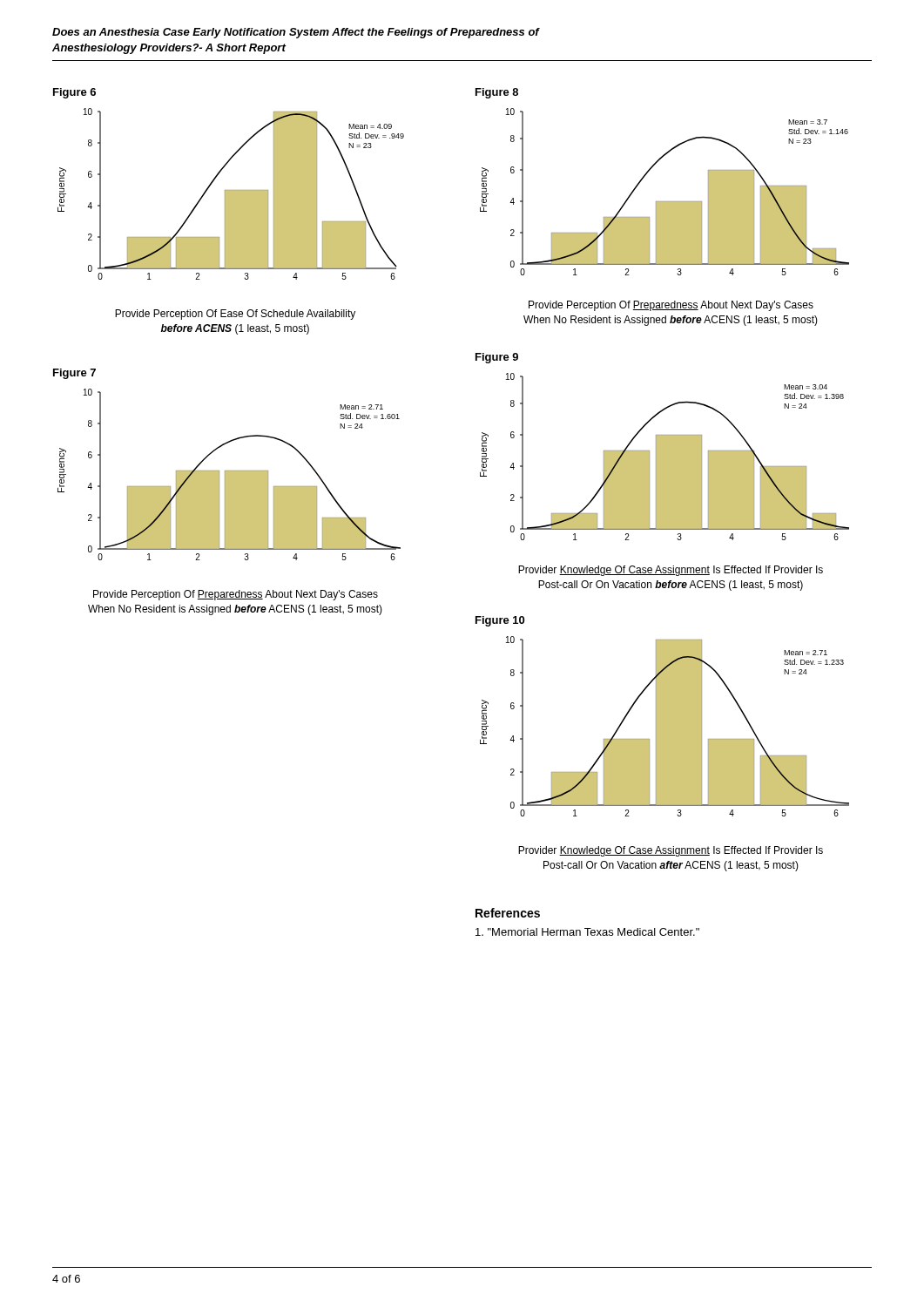Image resolution: width=924 pixels, height=1307 pixels.
Task: Find the section header that says "Figure 10"
Action: click(500, 620)
